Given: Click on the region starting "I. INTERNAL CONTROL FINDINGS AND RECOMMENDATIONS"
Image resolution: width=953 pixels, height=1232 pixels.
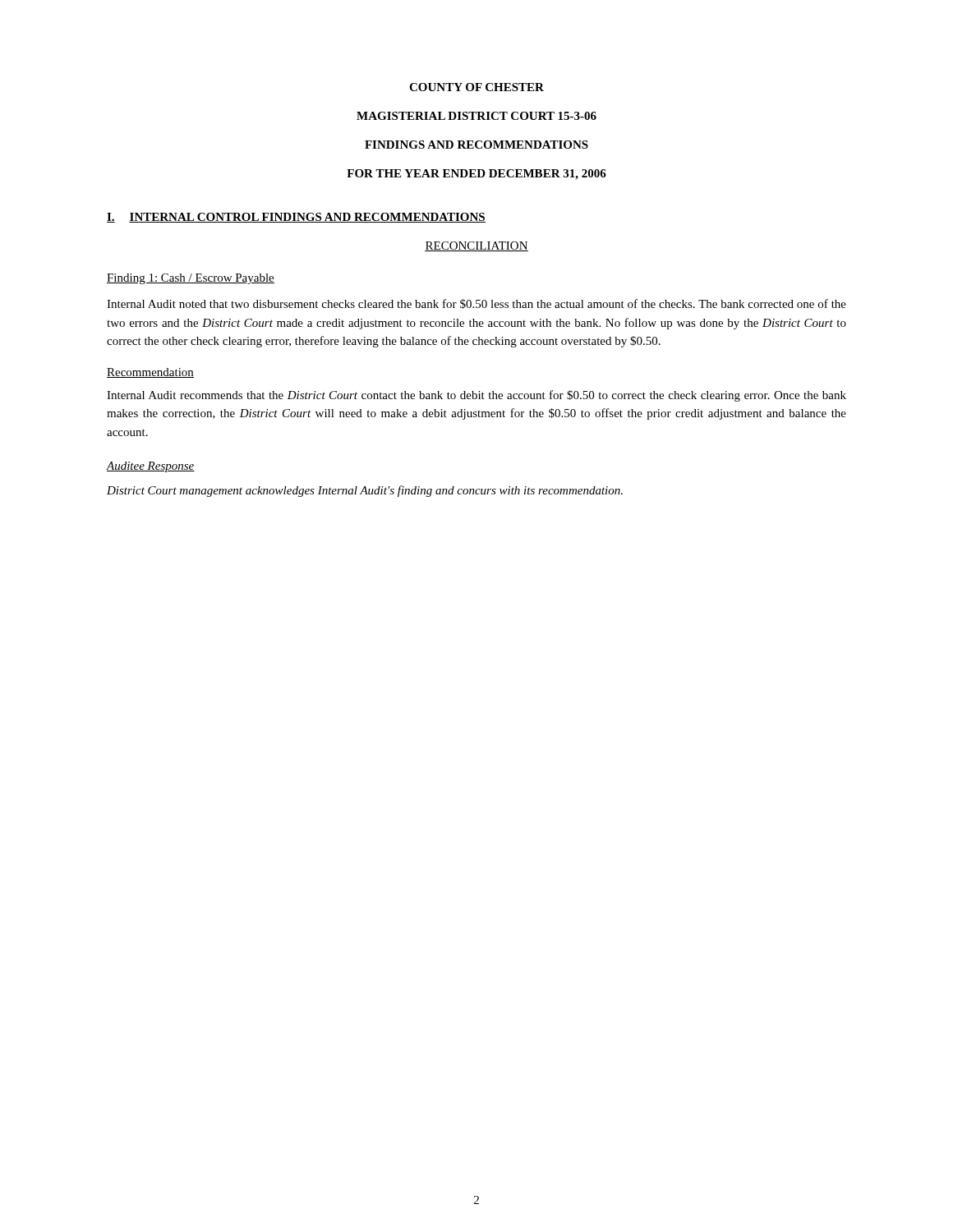Looking at the screenshot, I should coord(296,217).
